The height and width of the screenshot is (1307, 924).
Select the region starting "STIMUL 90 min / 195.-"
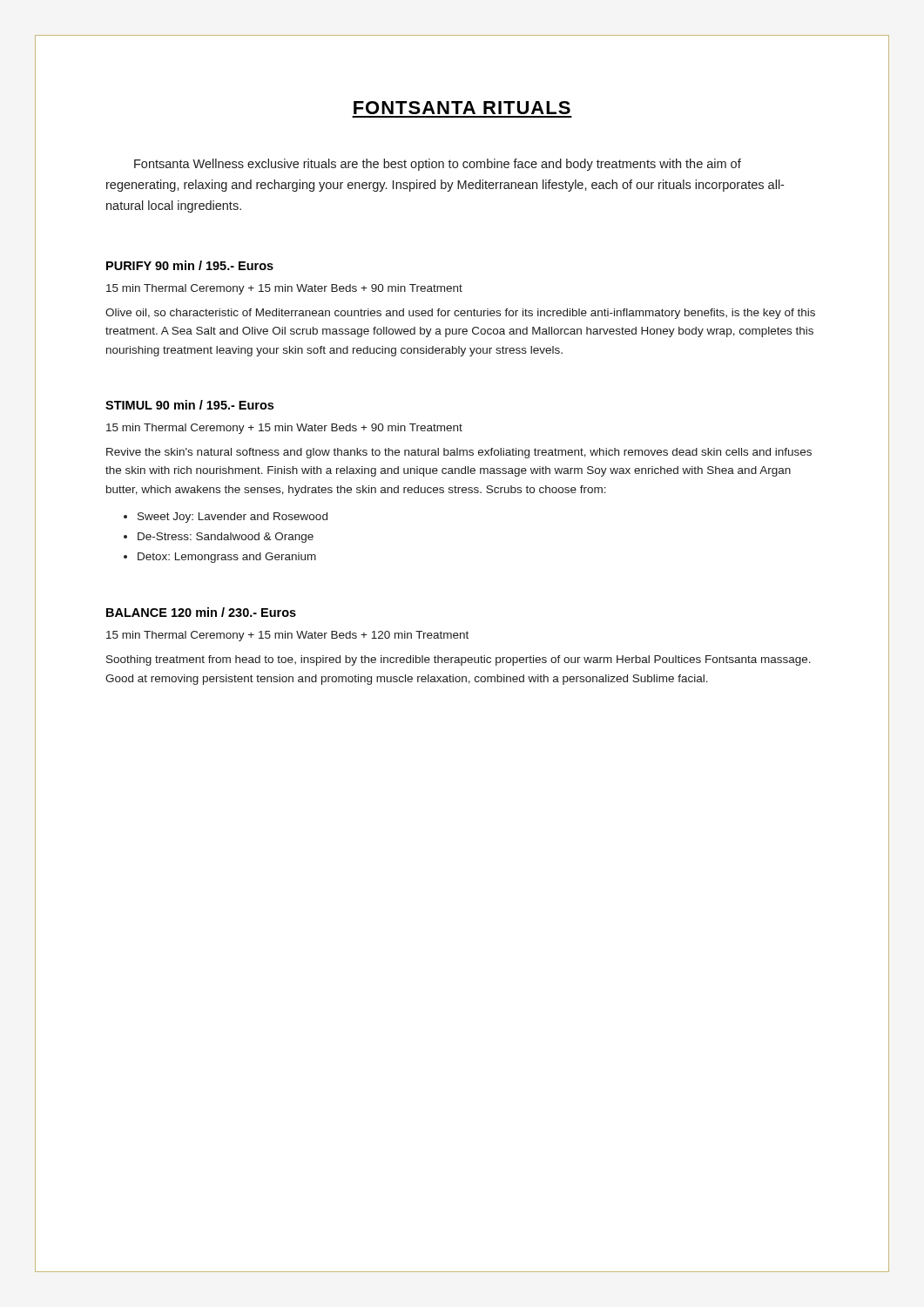190,405
